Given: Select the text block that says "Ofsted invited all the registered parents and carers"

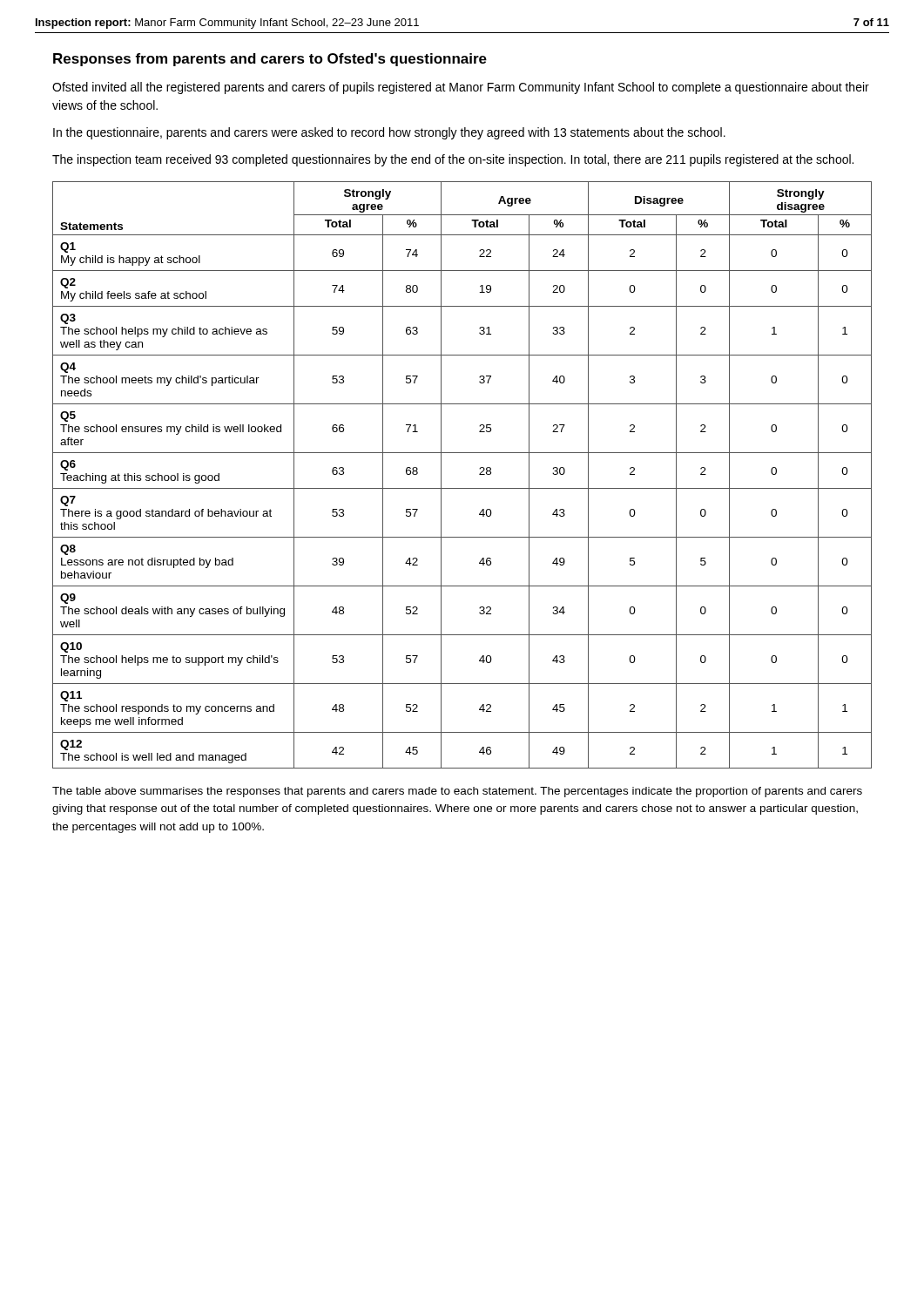Looking at the screenshot, I should click(x=461, y=96).
